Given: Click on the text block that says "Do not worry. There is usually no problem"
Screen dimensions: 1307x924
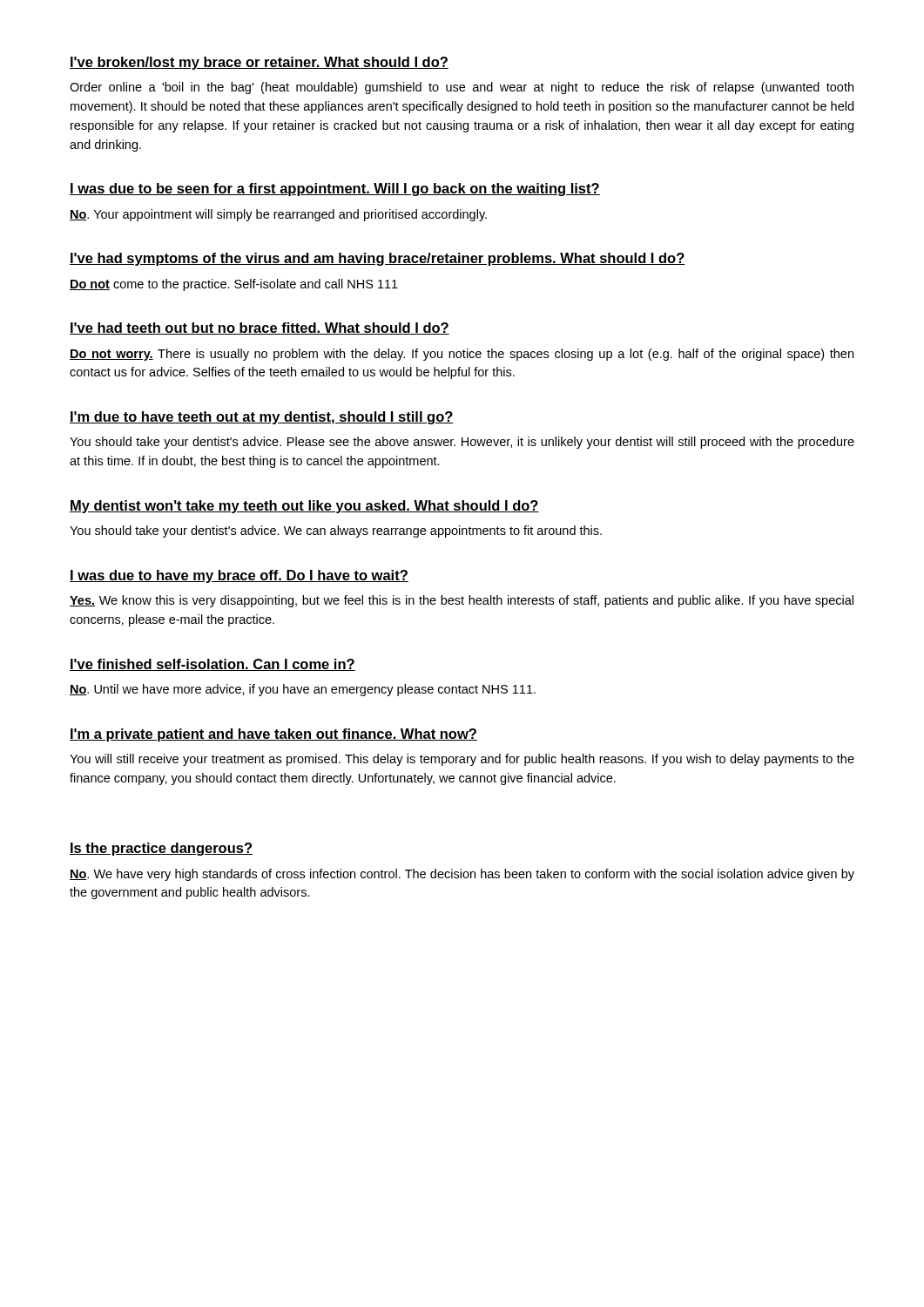Looking at the screenshot, I should (462, 363).
